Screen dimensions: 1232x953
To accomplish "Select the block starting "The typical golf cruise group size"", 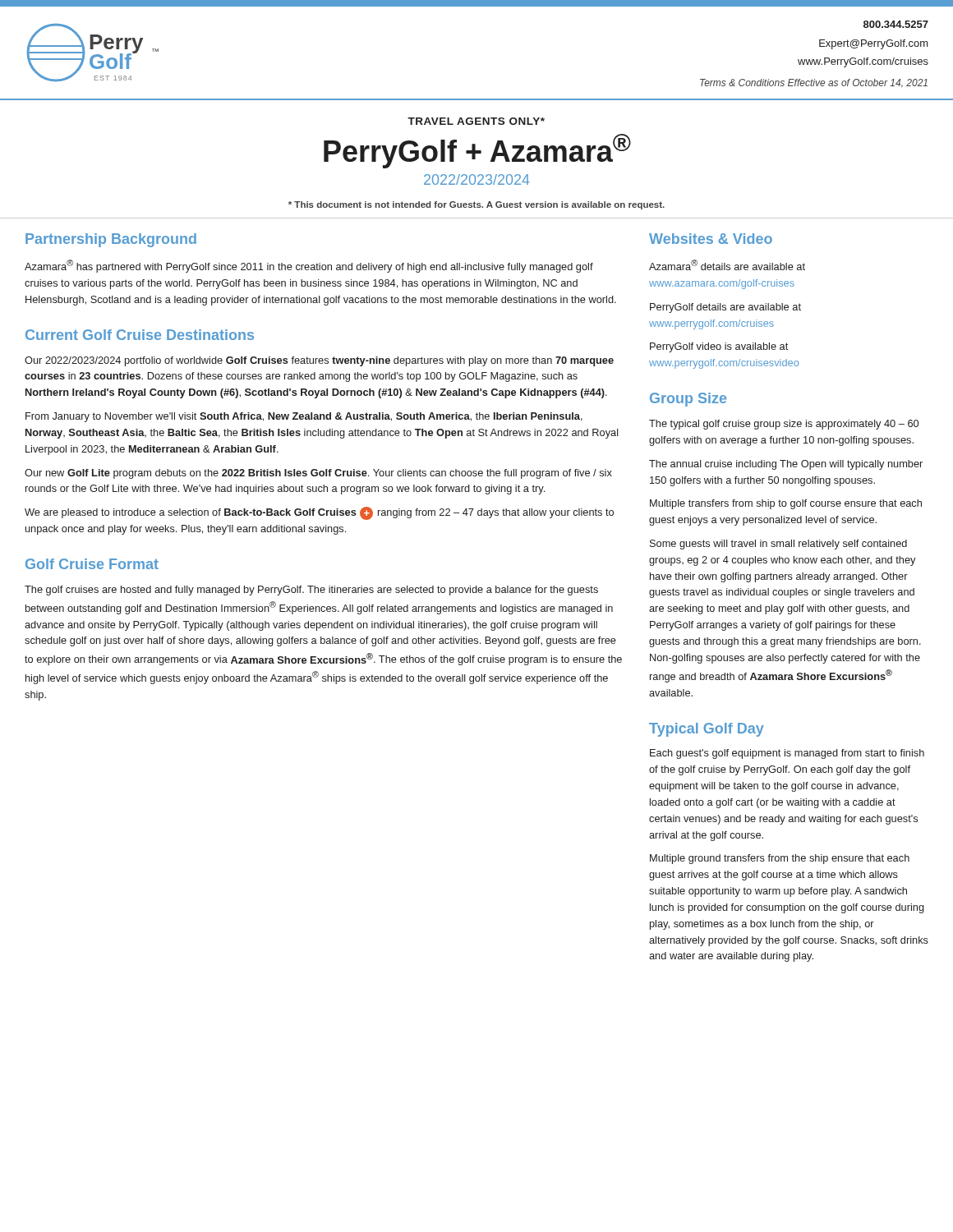I will [789, 558].
